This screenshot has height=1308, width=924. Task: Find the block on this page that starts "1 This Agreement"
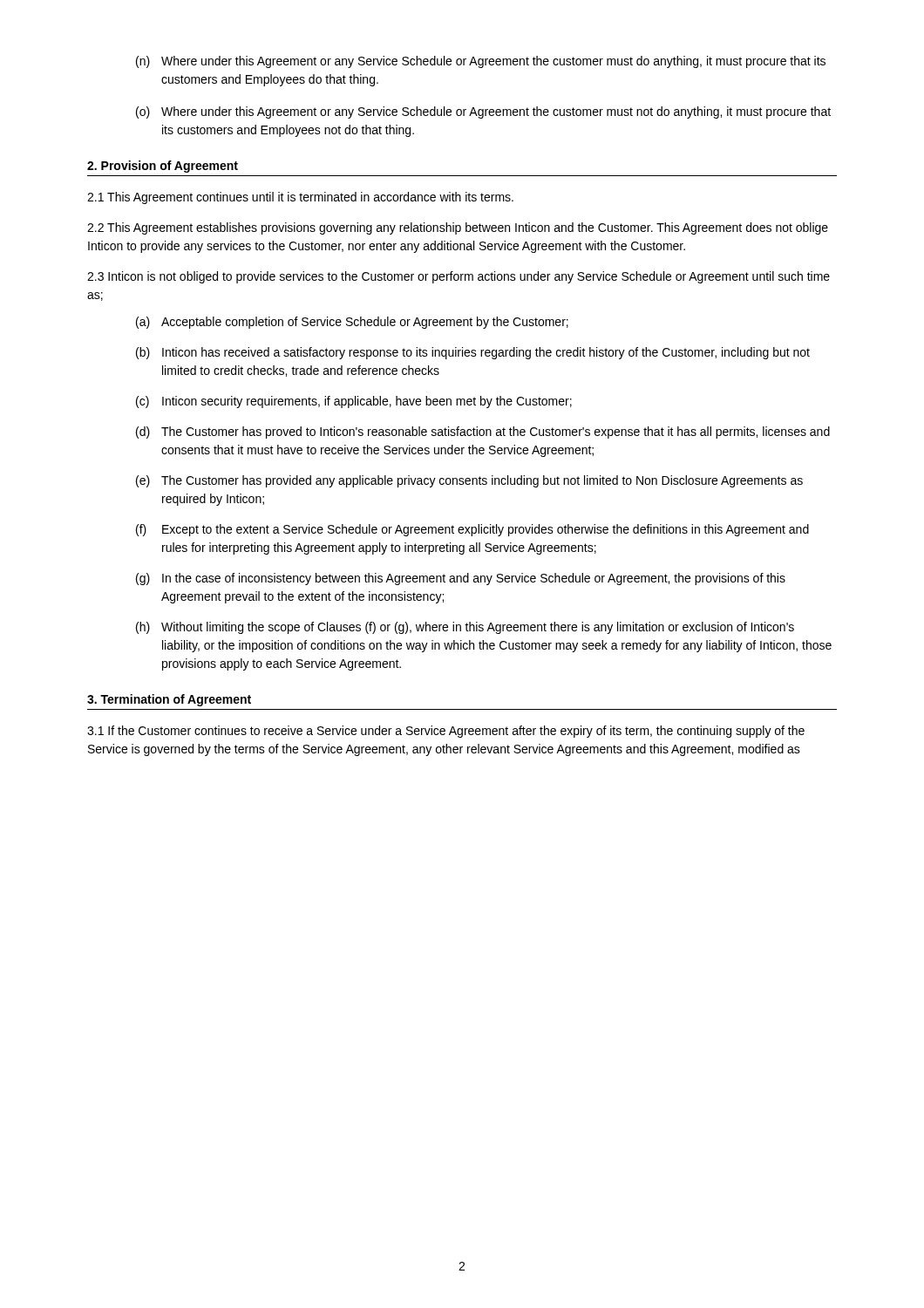(x=301, y=197)
